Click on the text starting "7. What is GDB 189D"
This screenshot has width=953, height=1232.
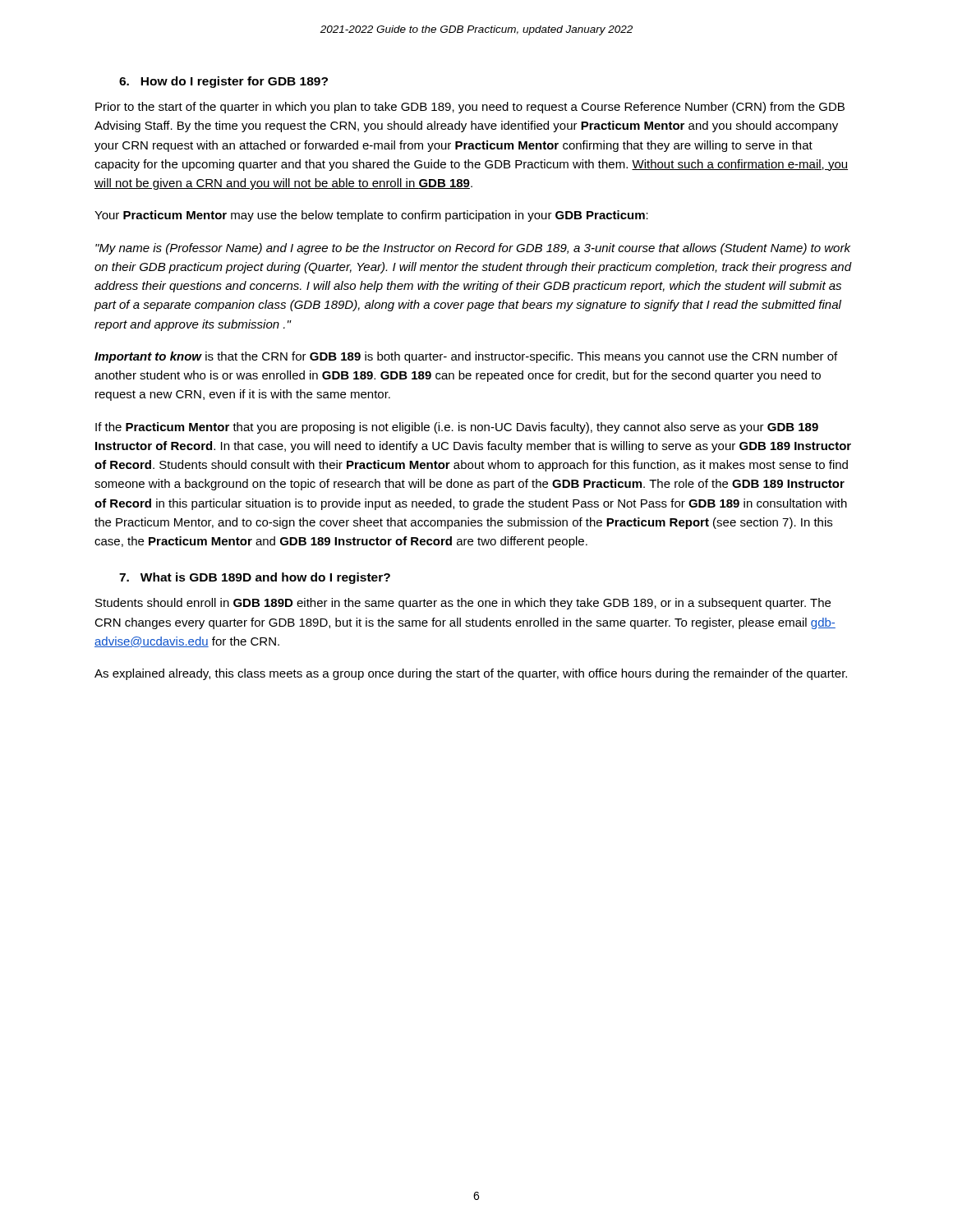[x=255, y=577]
